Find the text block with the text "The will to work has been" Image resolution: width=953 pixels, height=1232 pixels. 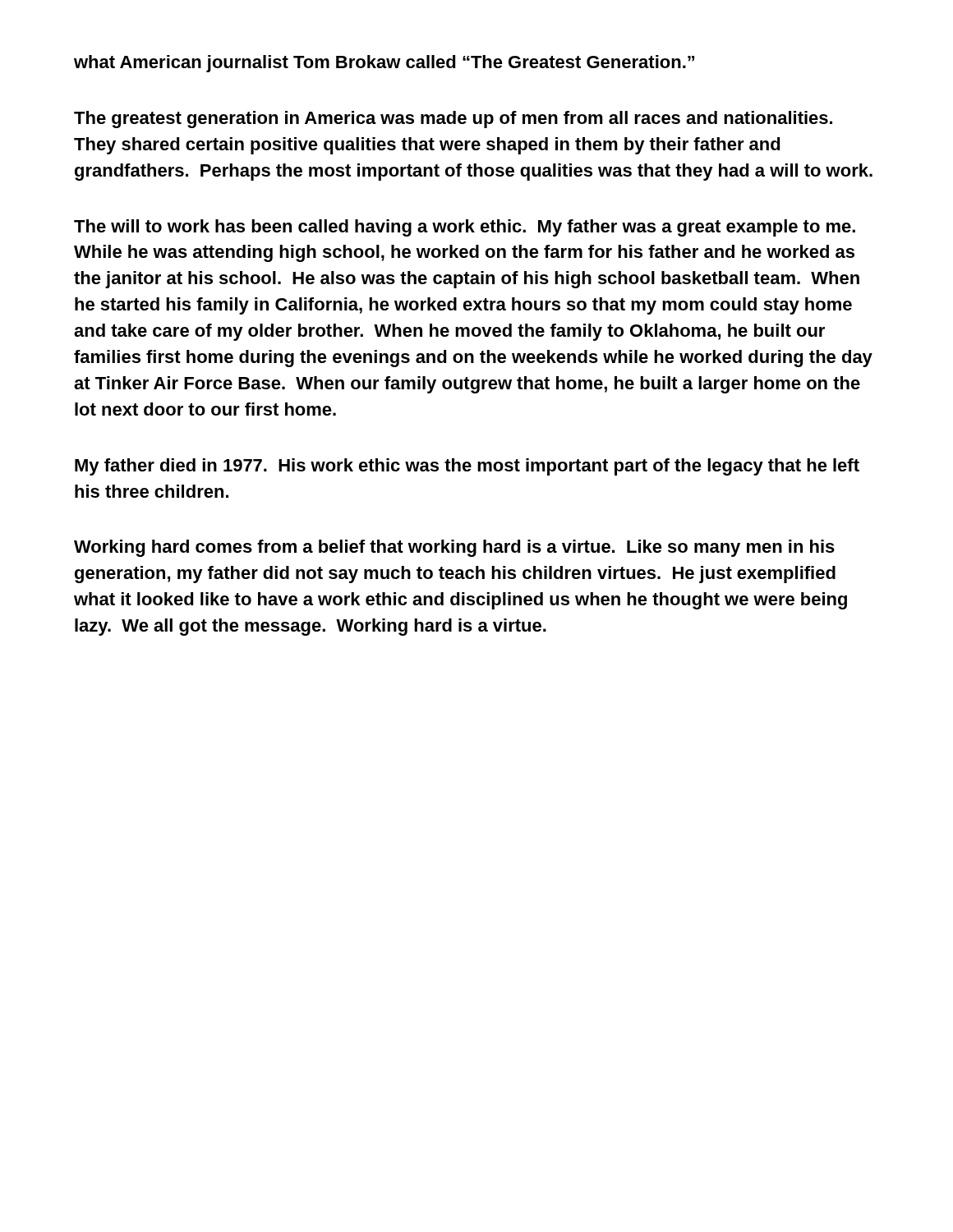coord(473,318)
